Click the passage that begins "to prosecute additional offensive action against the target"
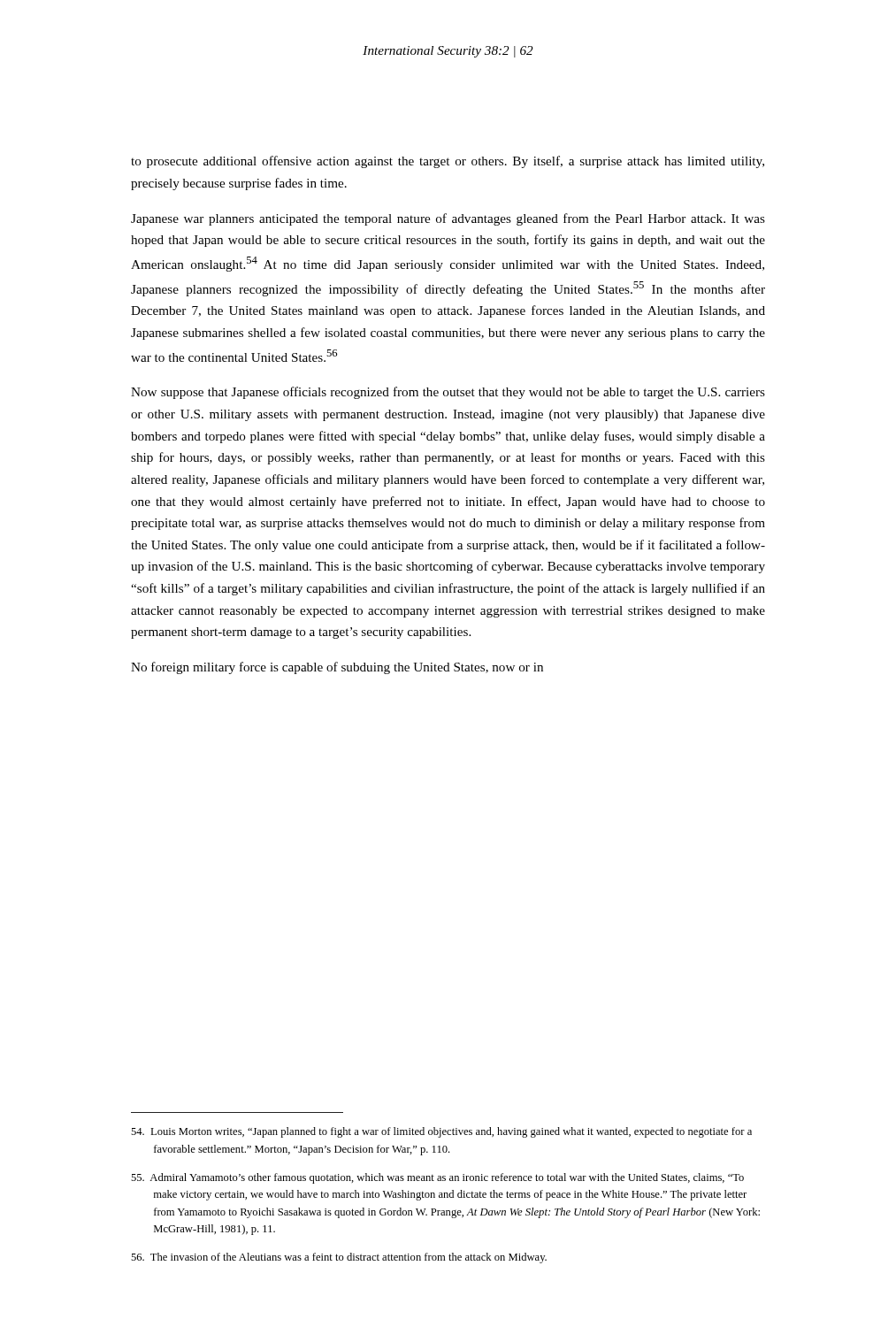896x1327 pixels. pyautogui.click(x=448, y=414)
